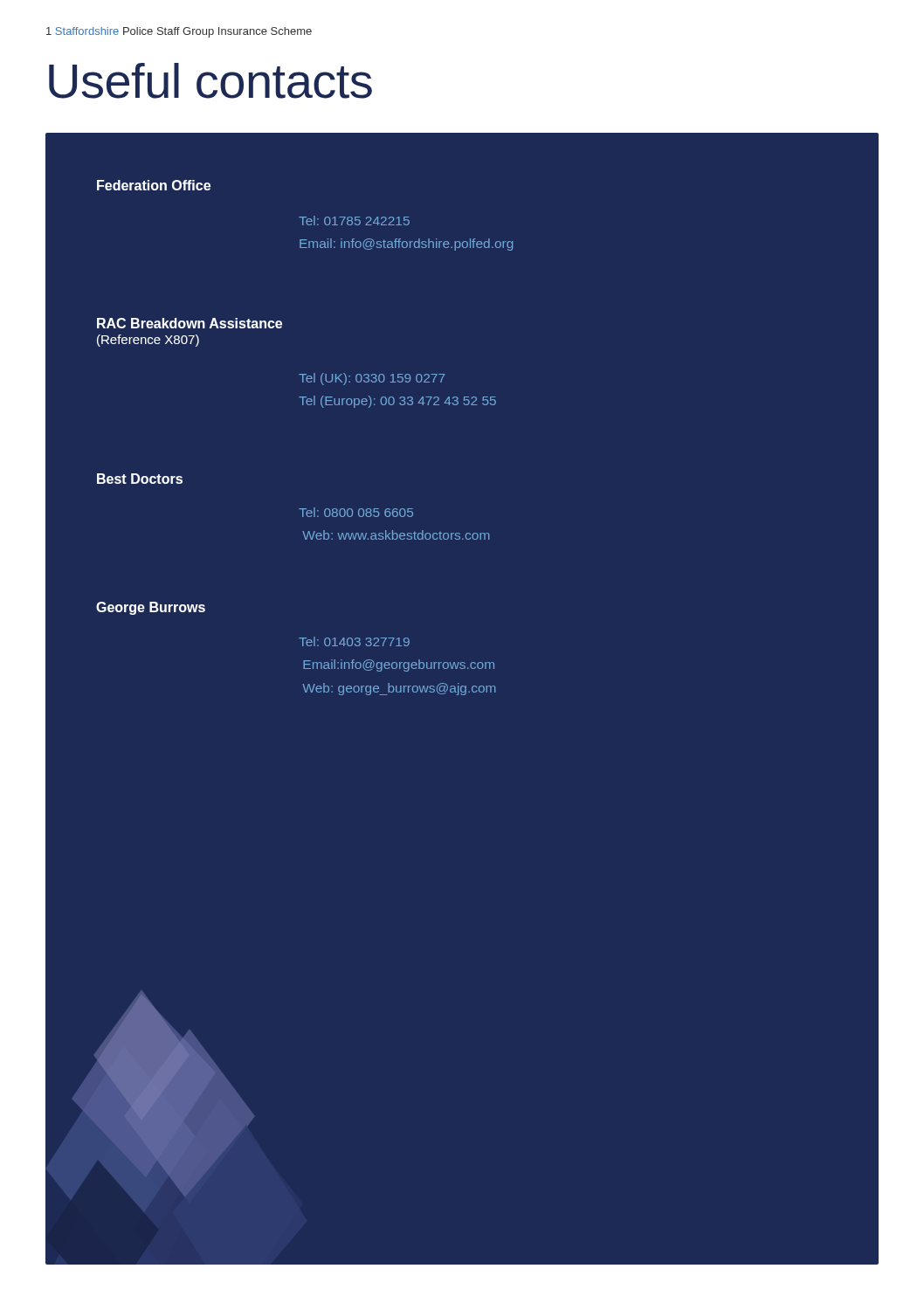Click where it says "RAC Breakdown Assistance (Reference X807)"
The image size is (924, 1310).
[189, 331]
